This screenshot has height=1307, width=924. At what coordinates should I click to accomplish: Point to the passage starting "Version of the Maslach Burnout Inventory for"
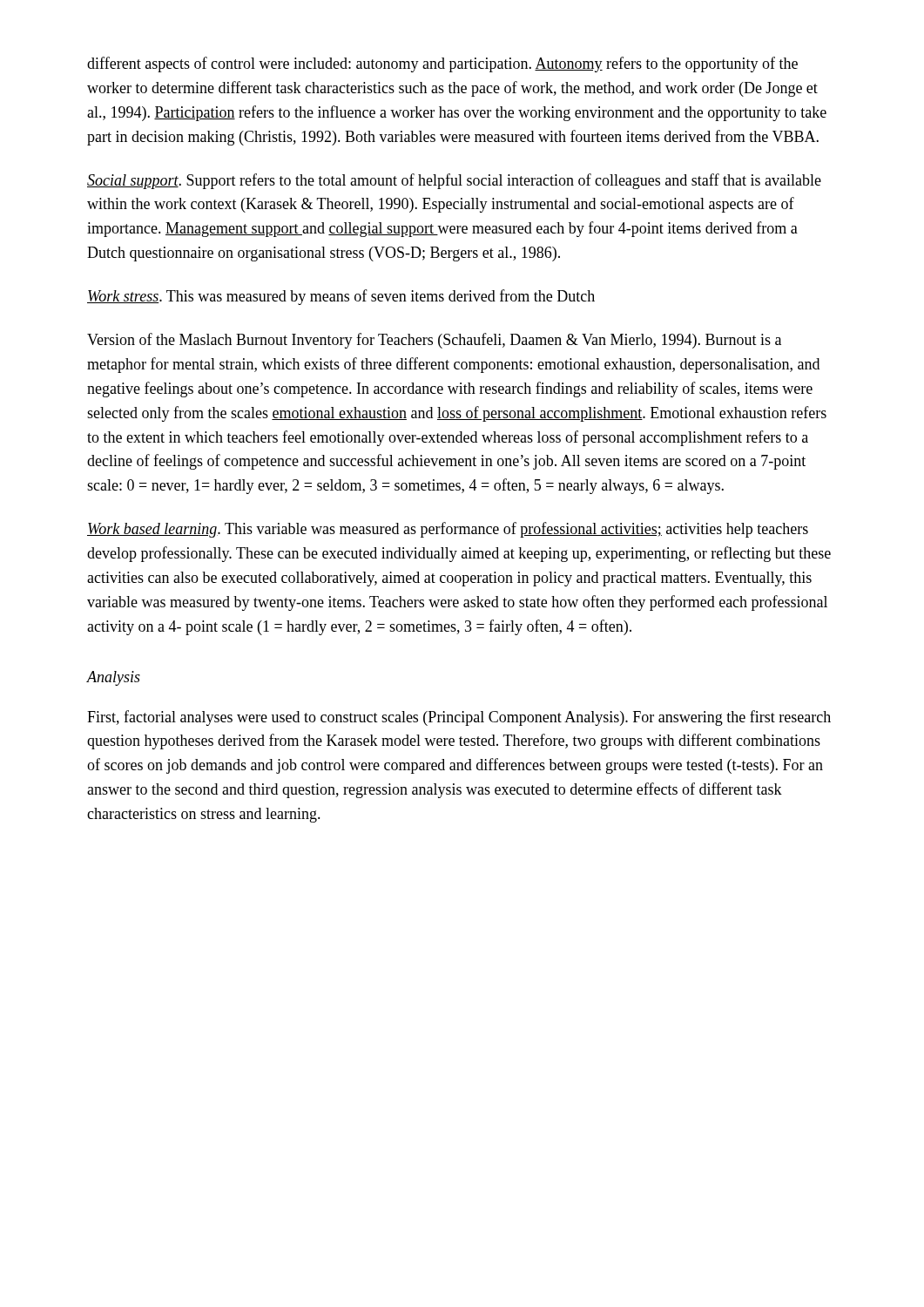tap(462, 414)
